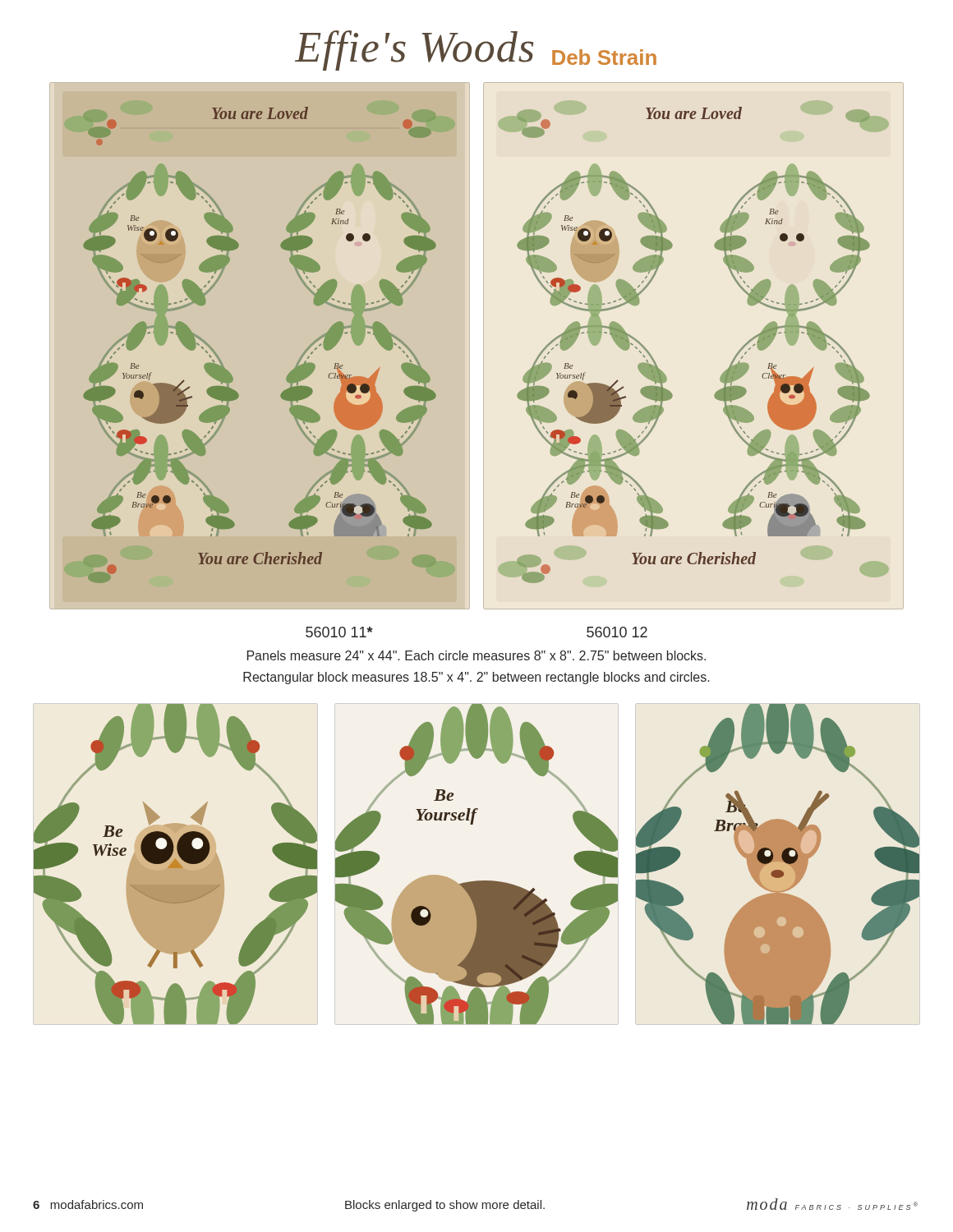Click on the text starting "56010 11* 56010 12 Panels measure"
953x1232 pixels.
pos(476,656)
